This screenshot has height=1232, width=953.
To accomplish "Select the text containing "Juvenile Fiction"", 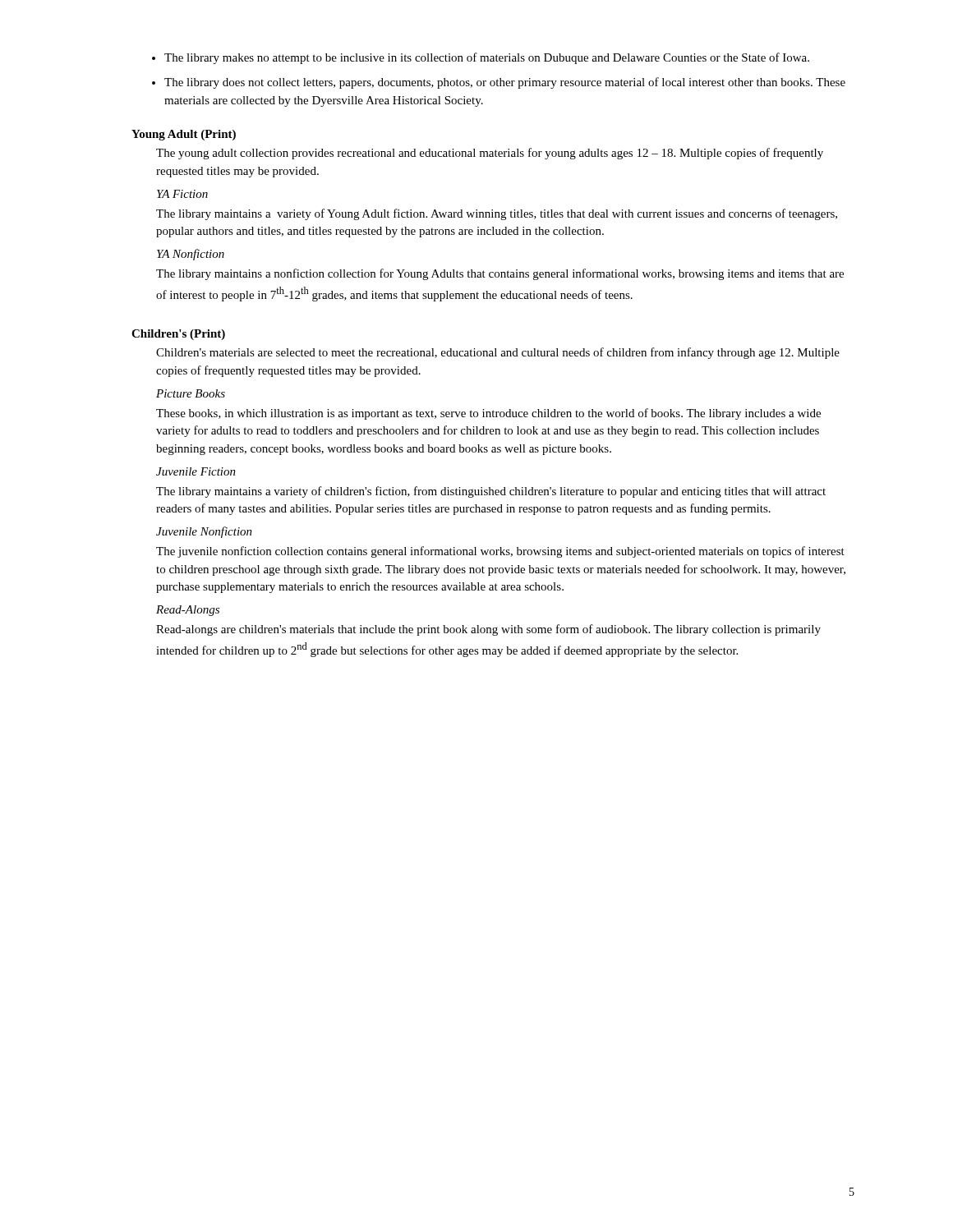I will pos(196,471).
